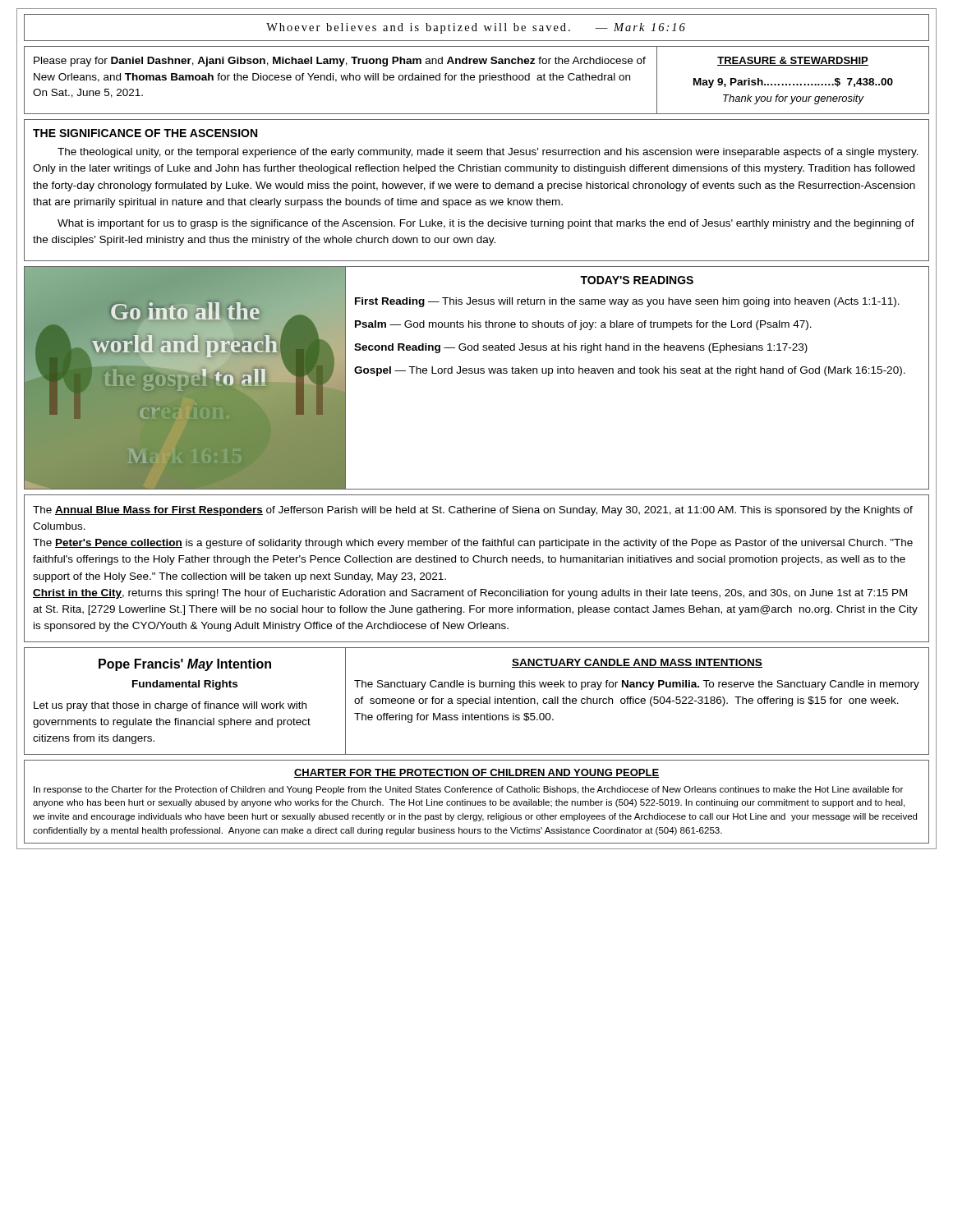Select the section header containing "THE SIGNIFICANCE OF THE ASCENSION"
The image size is (953, 1232).
pyautogui.click(x=145, y=133)
